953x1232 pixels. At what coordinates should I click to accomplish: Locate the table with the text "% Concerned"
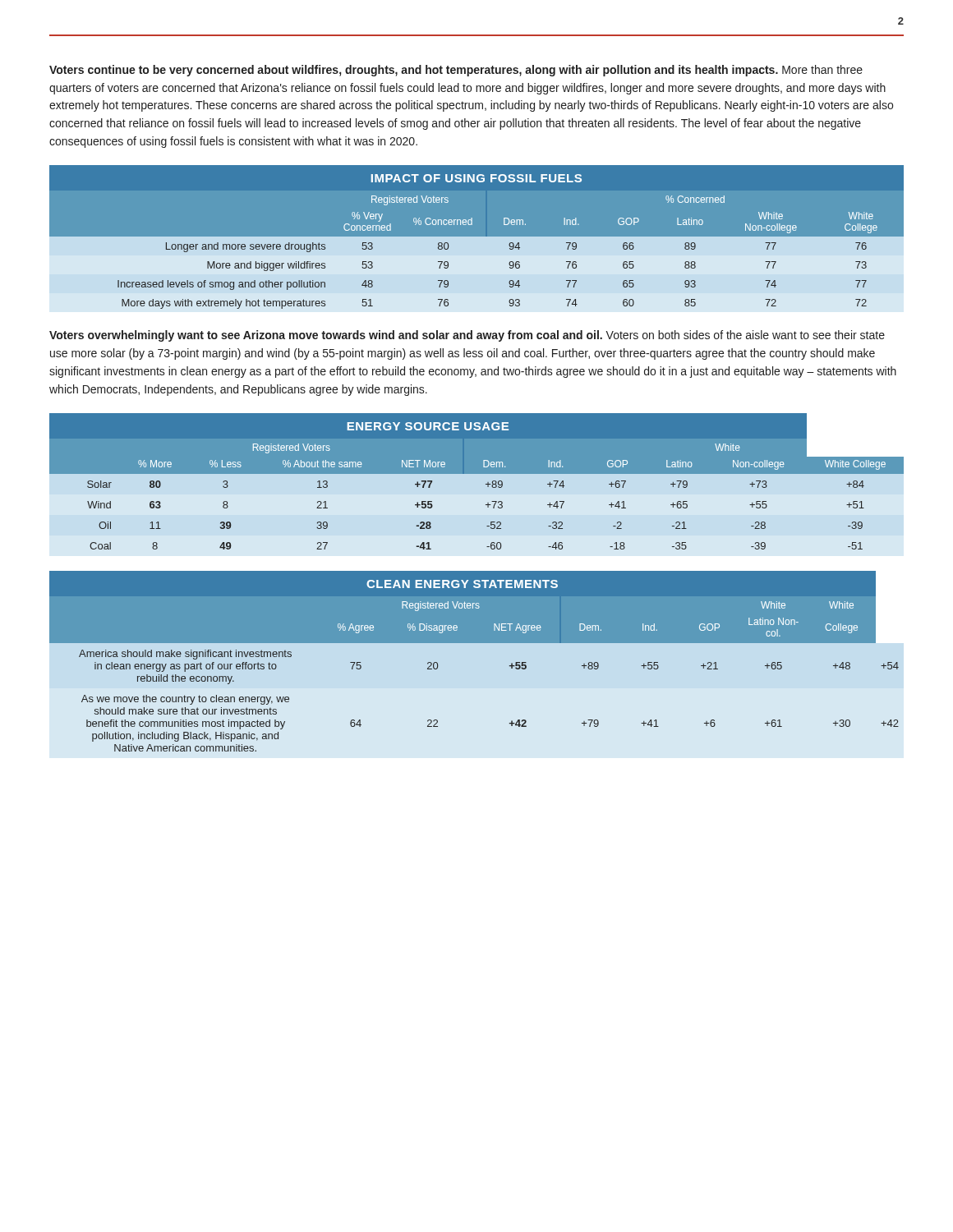coord(476,239)
